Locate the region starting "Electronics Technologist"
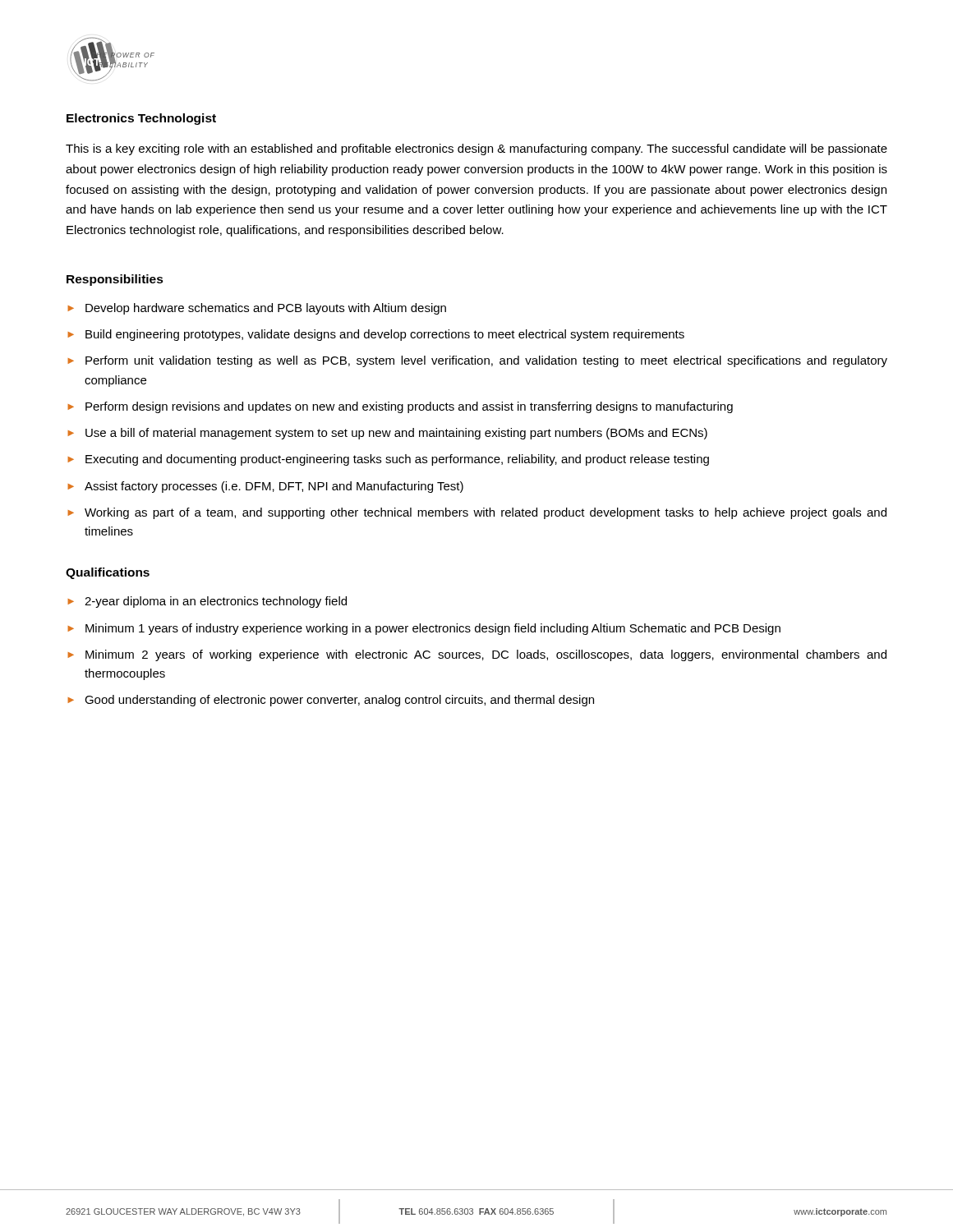Image resolution: width=953 pixels, height=1232 pixels. pyautogui.click(x=141, y=118)
